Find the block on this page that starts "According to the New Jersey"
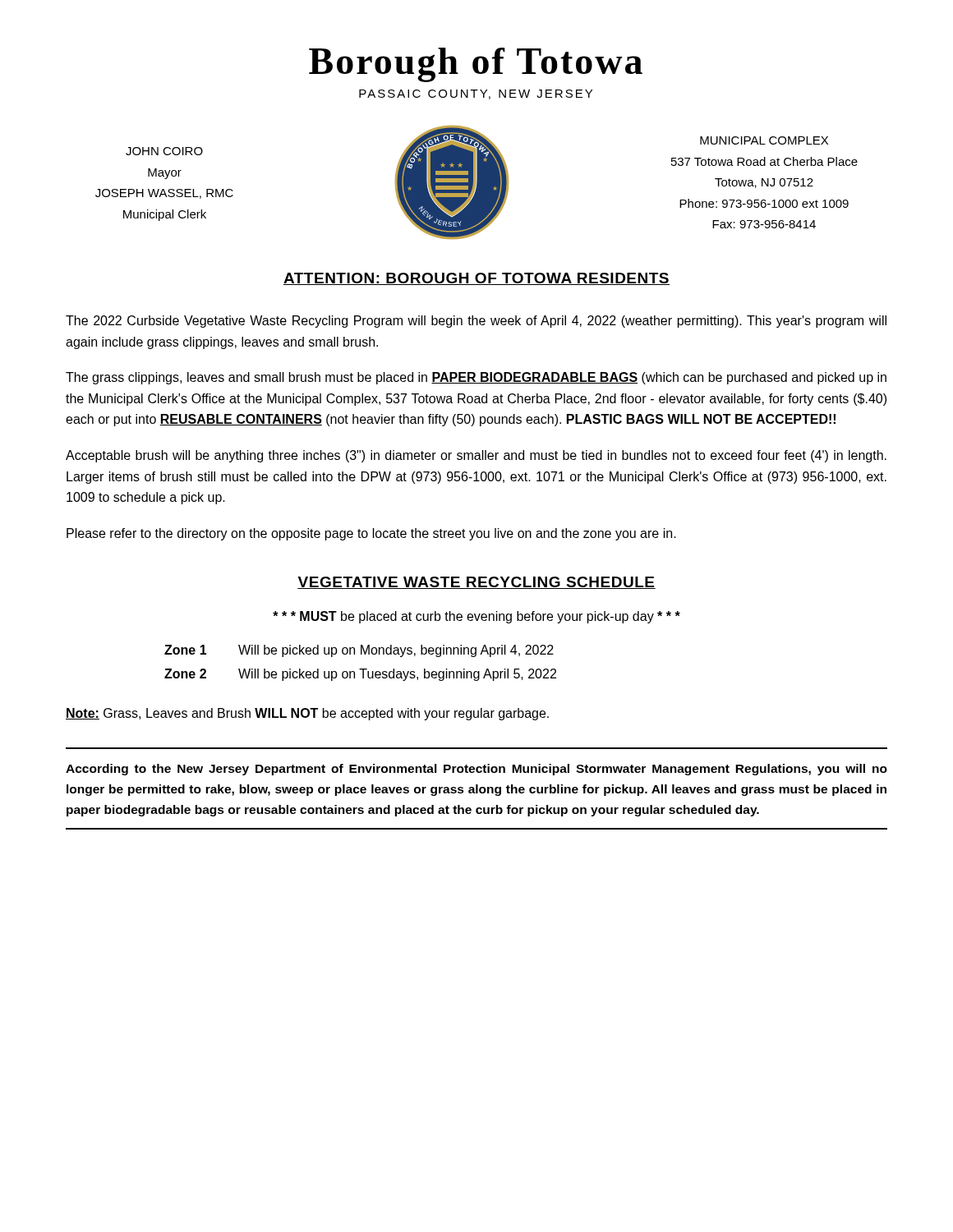Screen dimensions: 1232x953 pyautogui.click(x=476, y=789)
